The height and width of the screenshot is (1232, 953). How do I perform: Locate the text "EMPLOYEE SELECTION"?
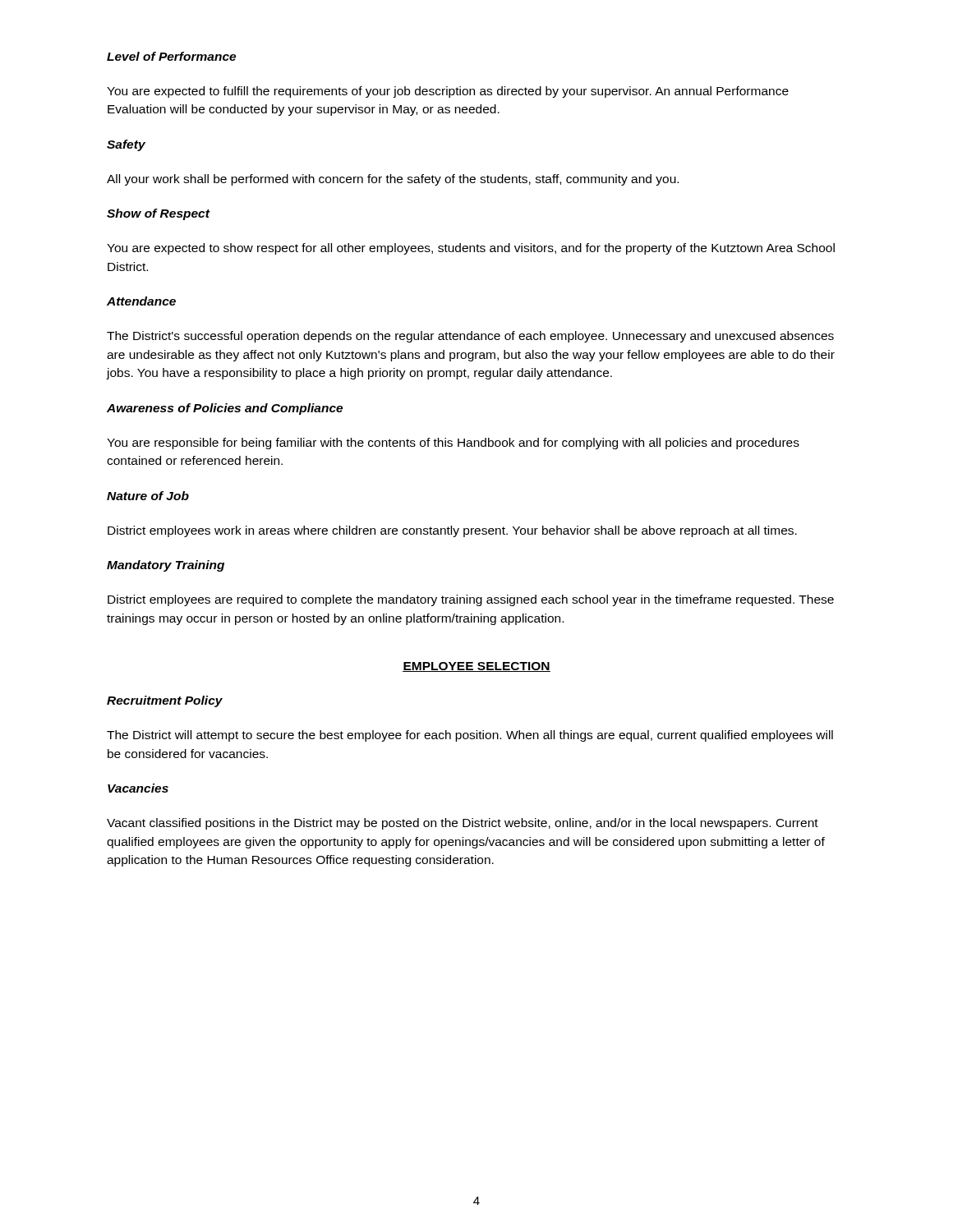tap(476, 666)
